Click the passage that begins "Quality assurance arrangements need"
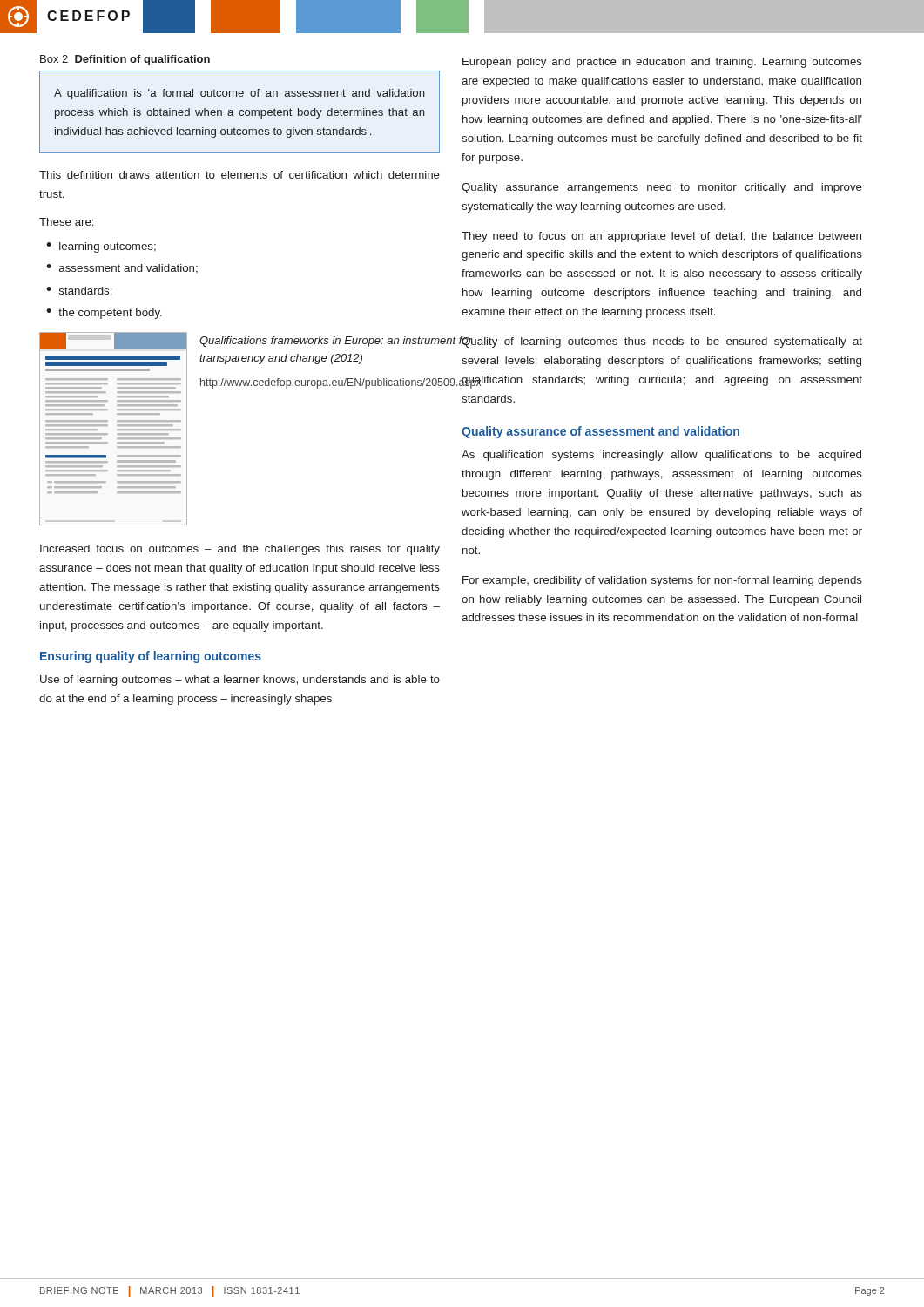 coord(662,196)
